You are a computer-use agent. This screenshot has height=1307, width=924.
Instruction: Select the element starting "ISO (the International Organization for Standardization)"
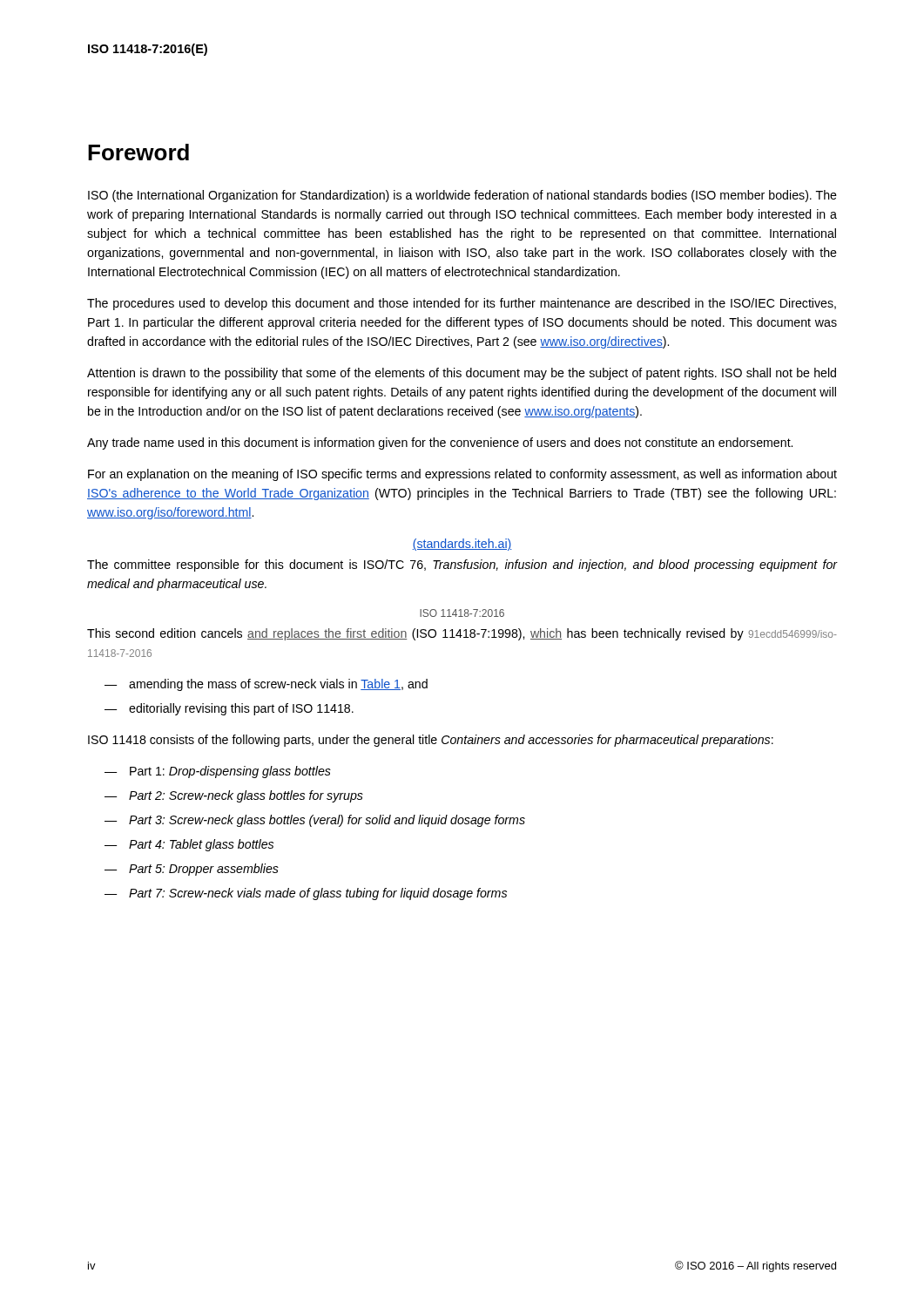pos(462,233)
